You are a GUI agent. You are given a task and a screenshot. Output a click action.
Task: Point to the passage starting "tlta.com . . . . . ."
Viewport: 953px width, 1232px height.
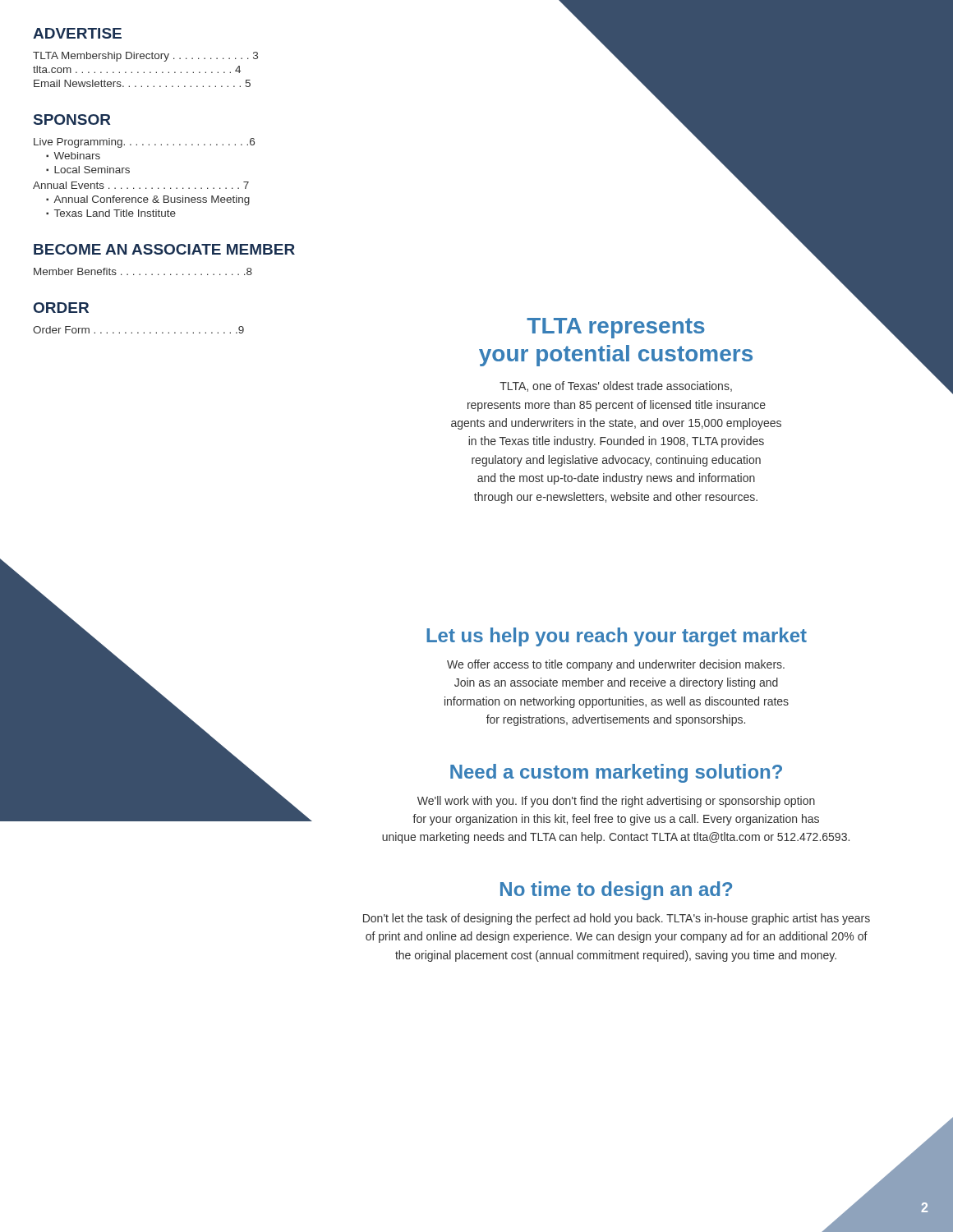[x=137, y=69]
